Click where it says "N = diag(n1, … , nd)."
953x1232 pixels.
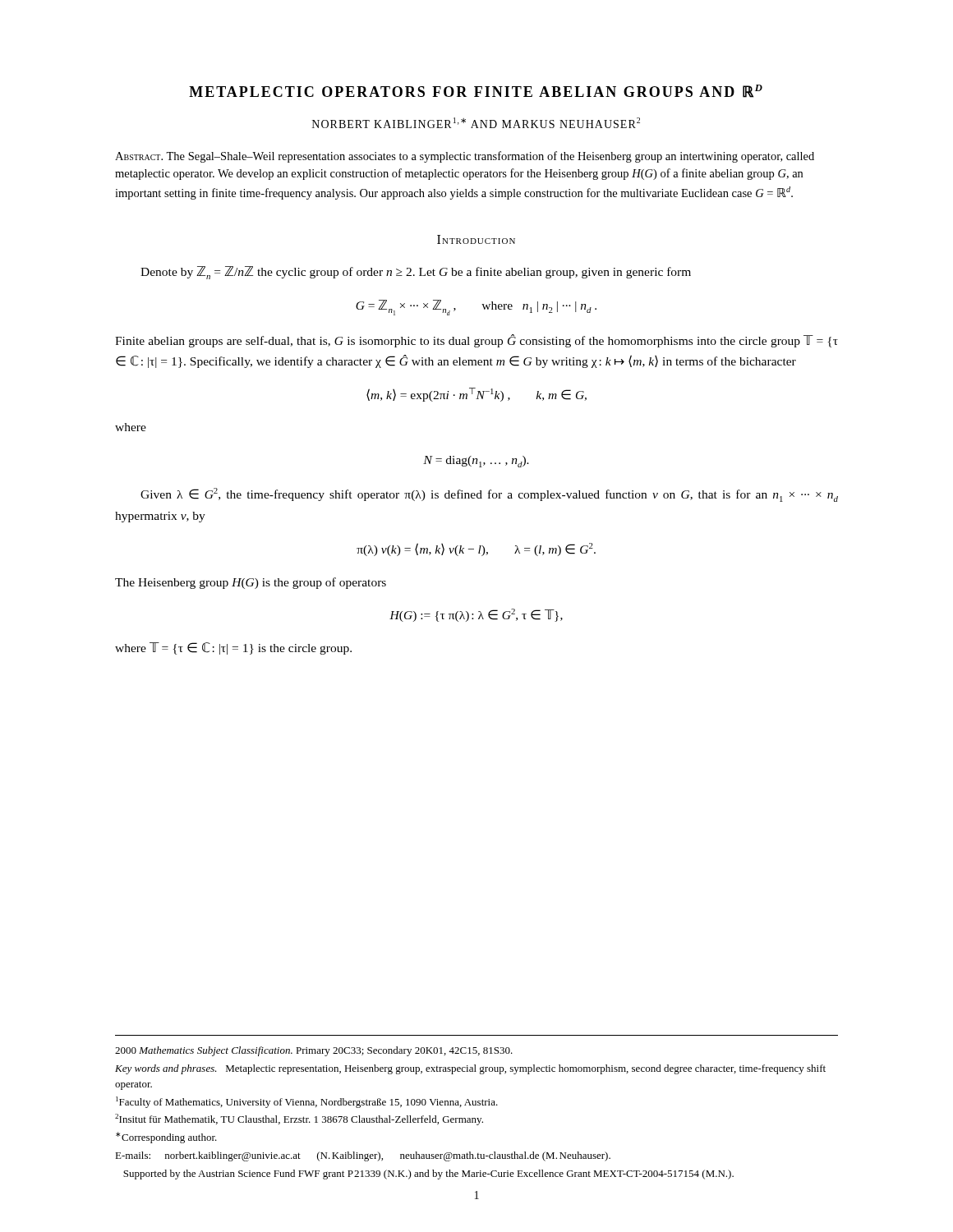pos(476,461)
